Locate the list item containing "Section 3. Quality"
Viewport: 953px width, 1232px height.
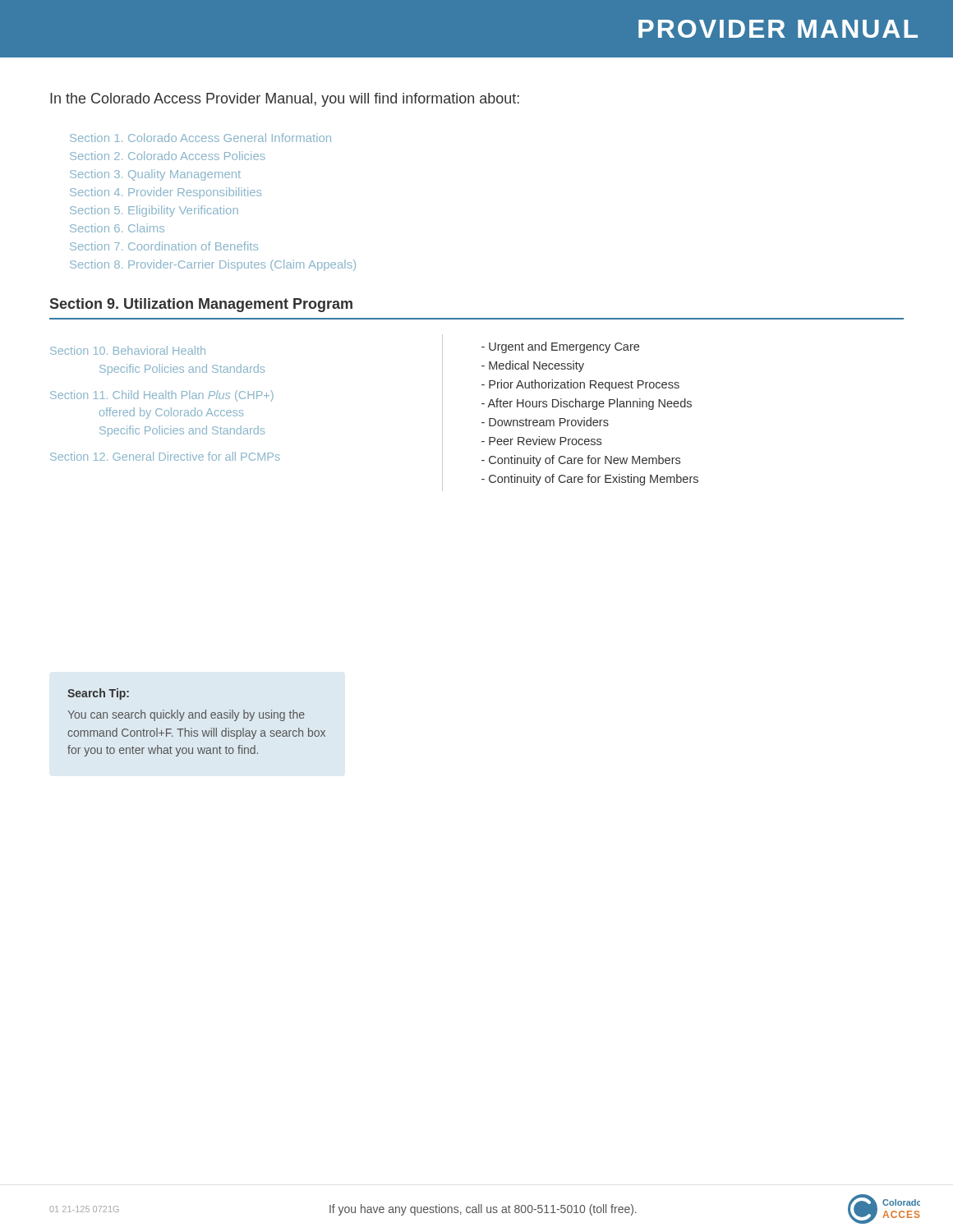click(155, 174)
